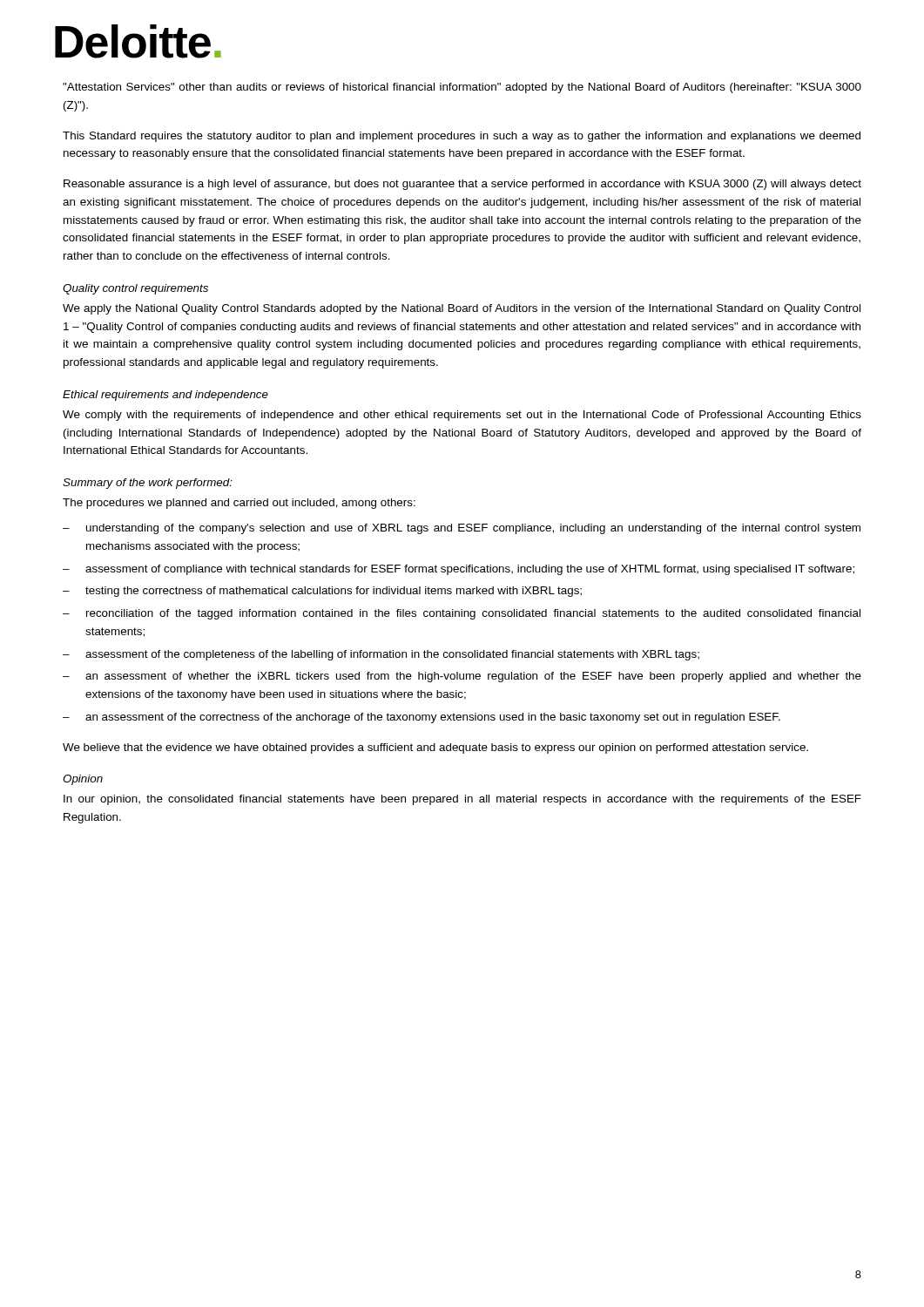Click on the passage starting "In our opinion, the consolidated"
This screenshot has height=1307, width=924.
tap(462, 808)
